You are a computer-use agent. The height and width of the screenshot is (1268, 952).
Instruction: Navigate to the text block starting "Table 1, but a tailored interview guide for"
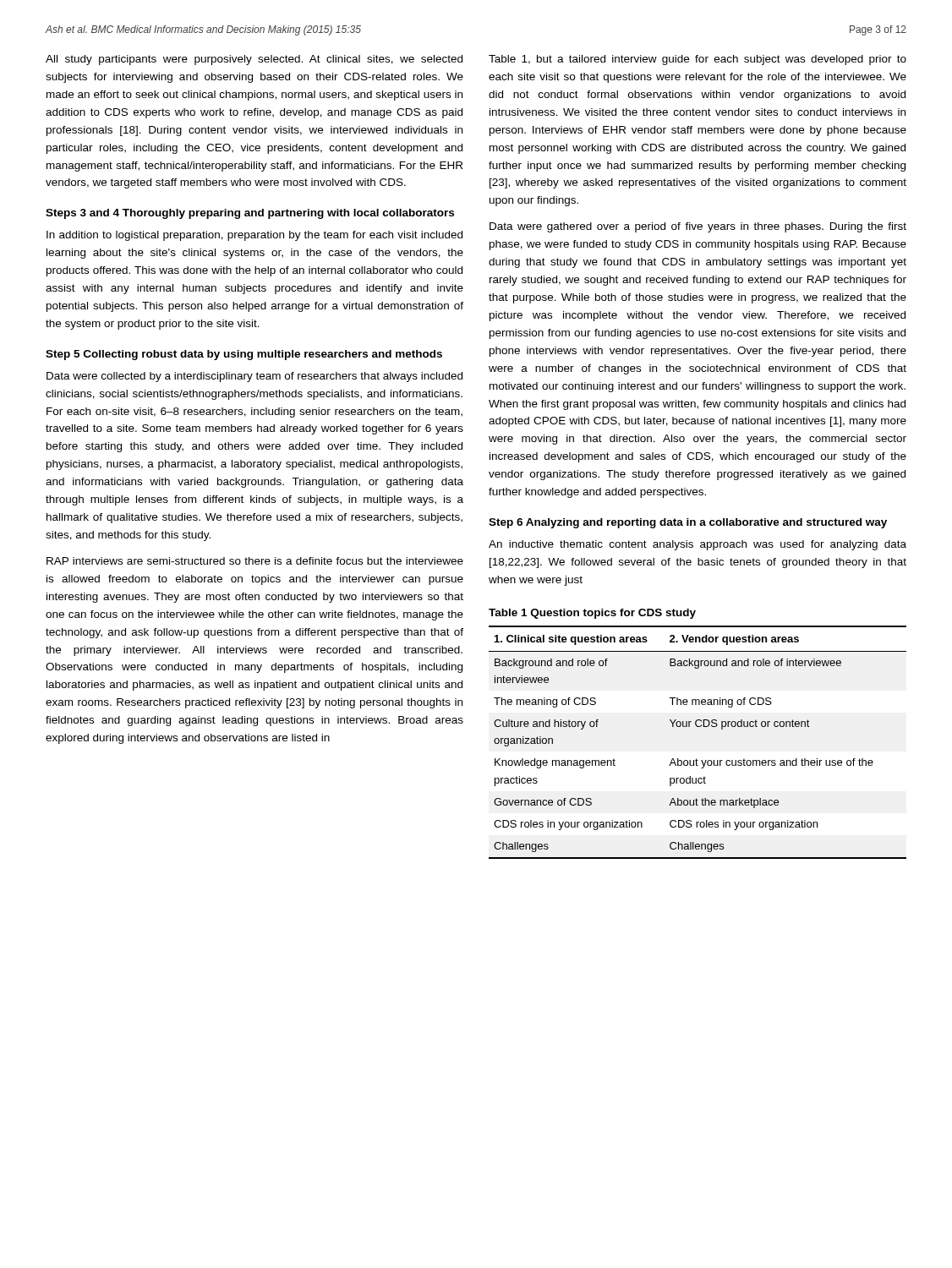tap(697, 276)
